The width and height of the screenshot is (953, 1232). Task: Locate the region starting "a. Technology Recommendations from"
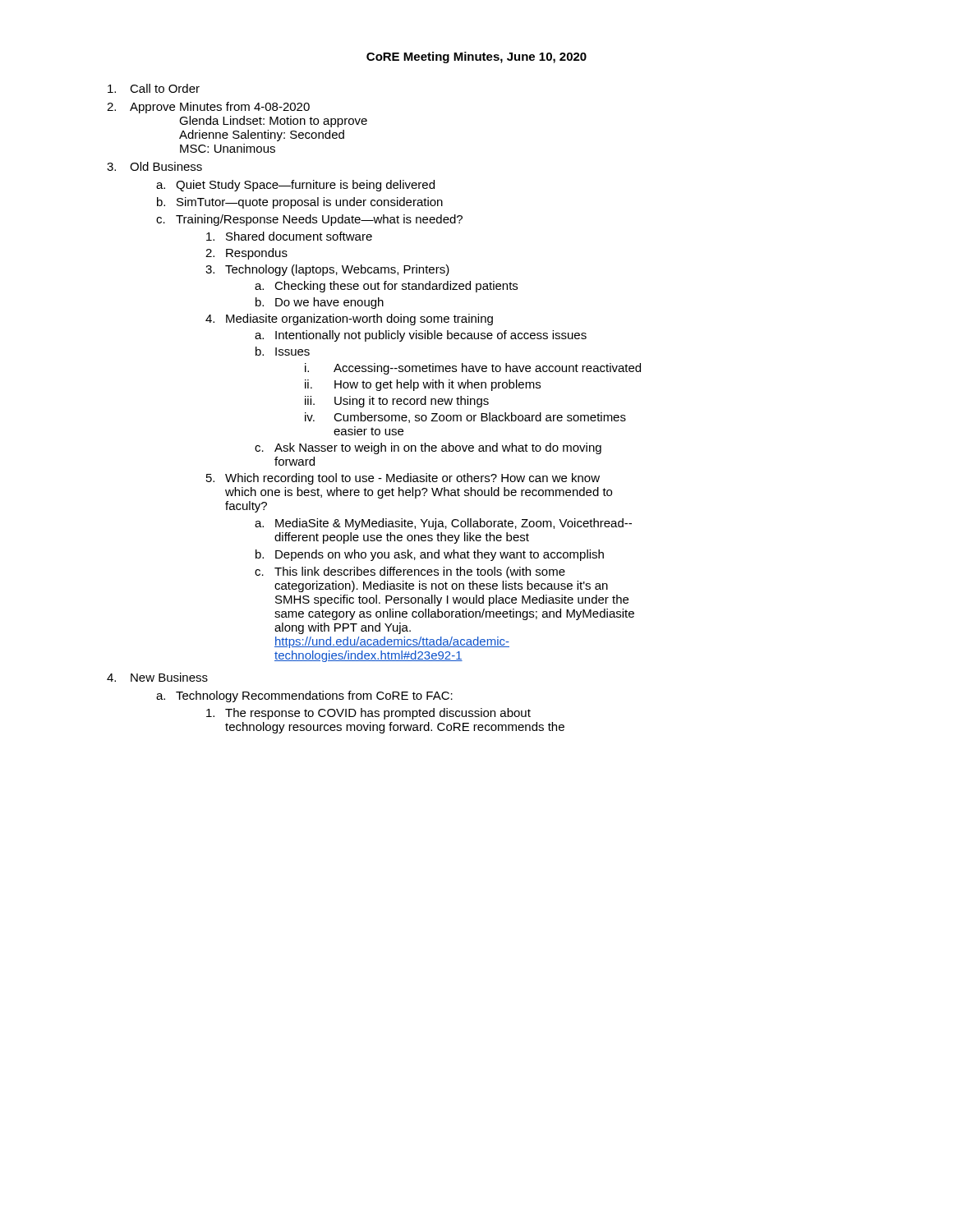(305, 695)
